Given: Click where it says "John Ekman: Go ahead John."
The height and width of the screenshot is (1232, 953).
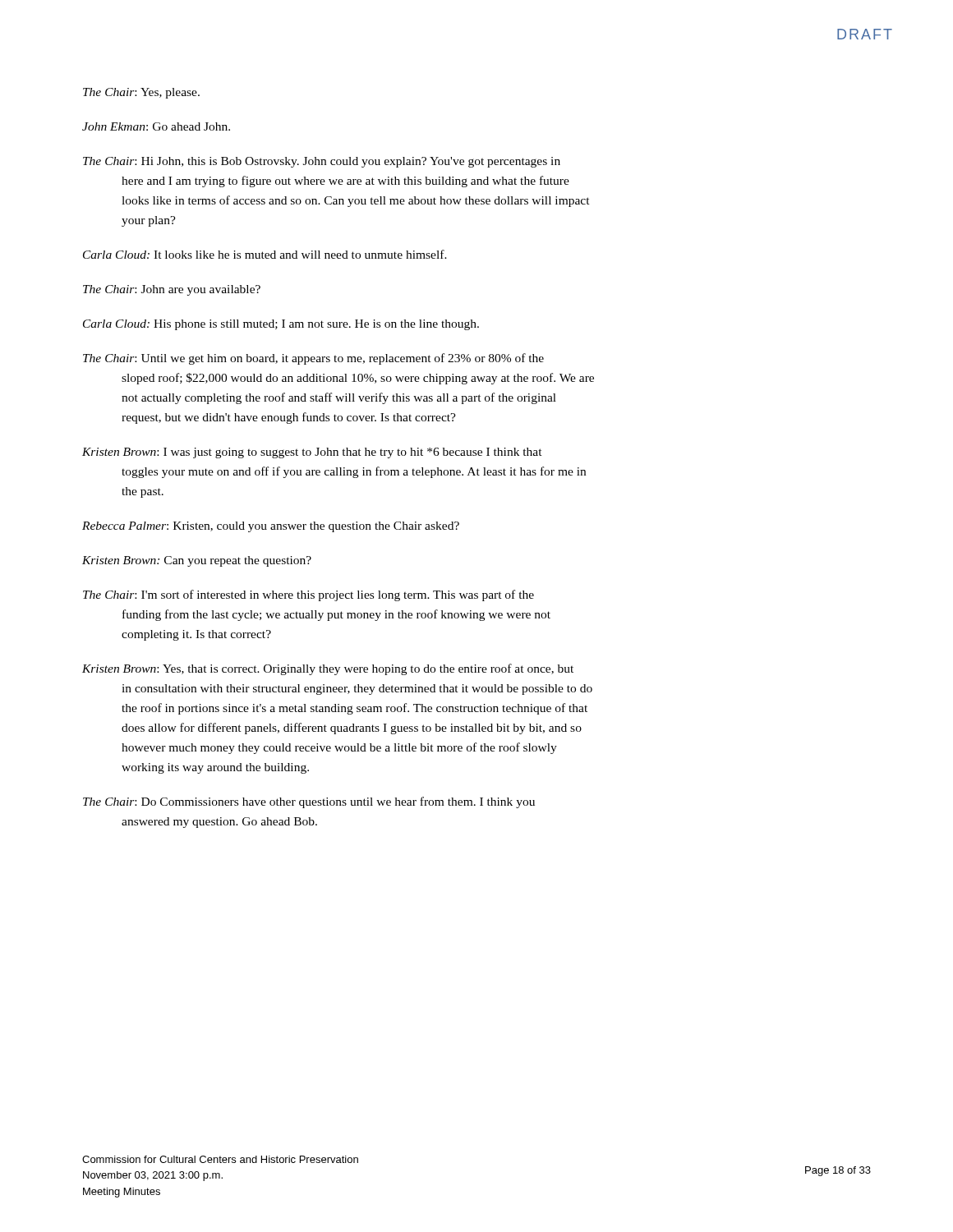Looking at the screenshot, I should tap(156, 126).
